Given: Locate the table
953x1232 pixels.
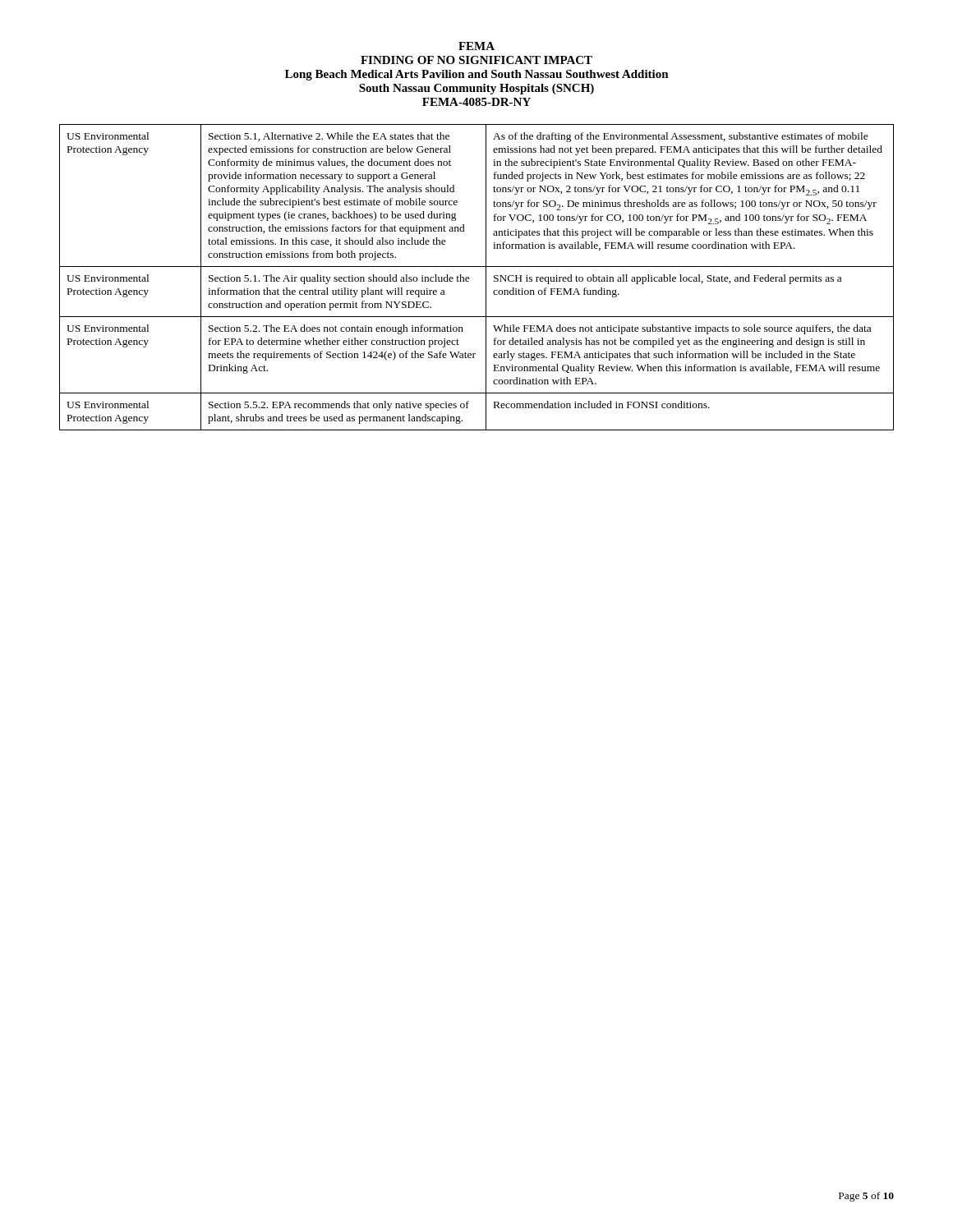Looking at the screenshot, I should 476,277.
